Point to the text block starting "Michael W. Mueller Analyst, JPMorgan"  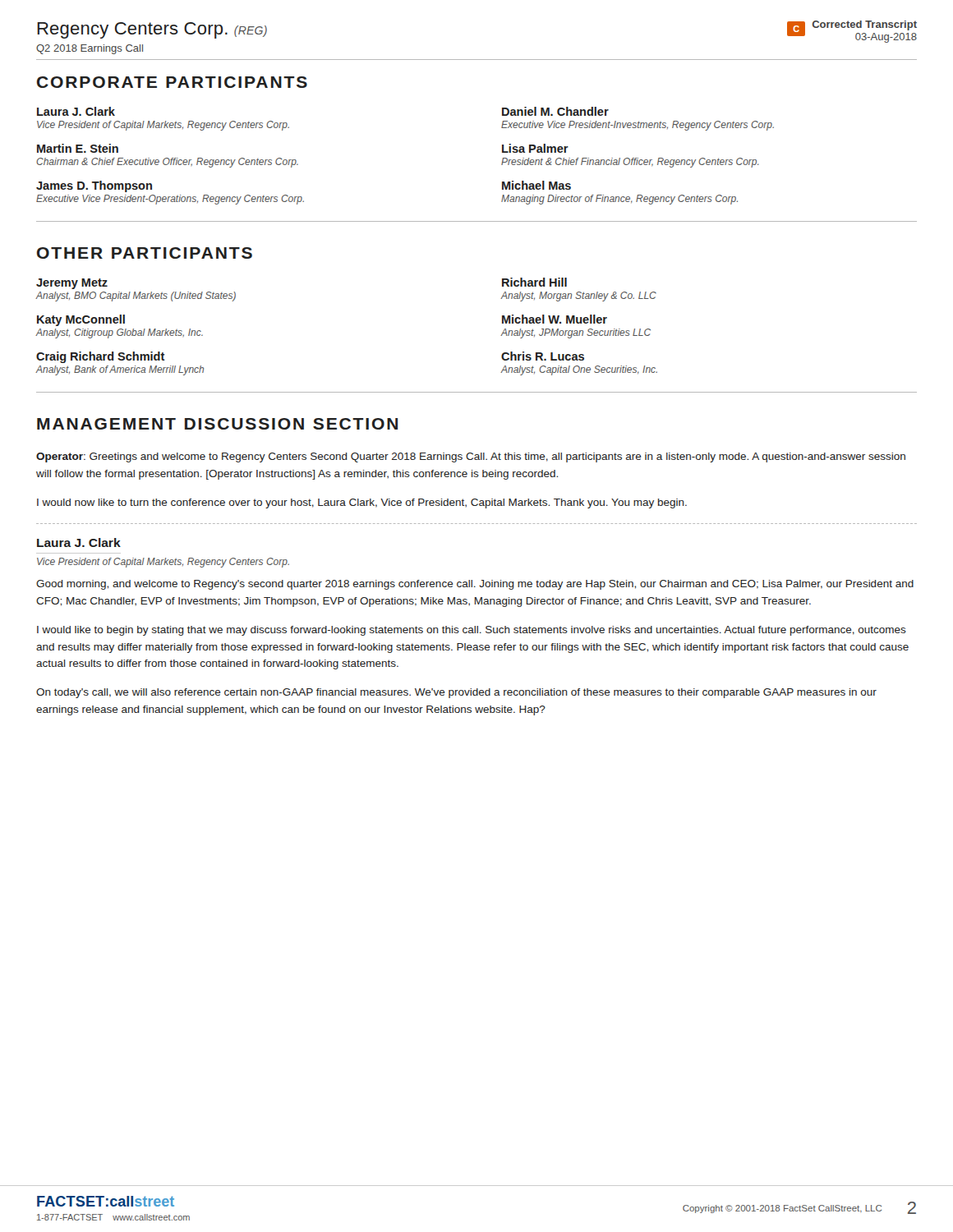coord(555,319)
